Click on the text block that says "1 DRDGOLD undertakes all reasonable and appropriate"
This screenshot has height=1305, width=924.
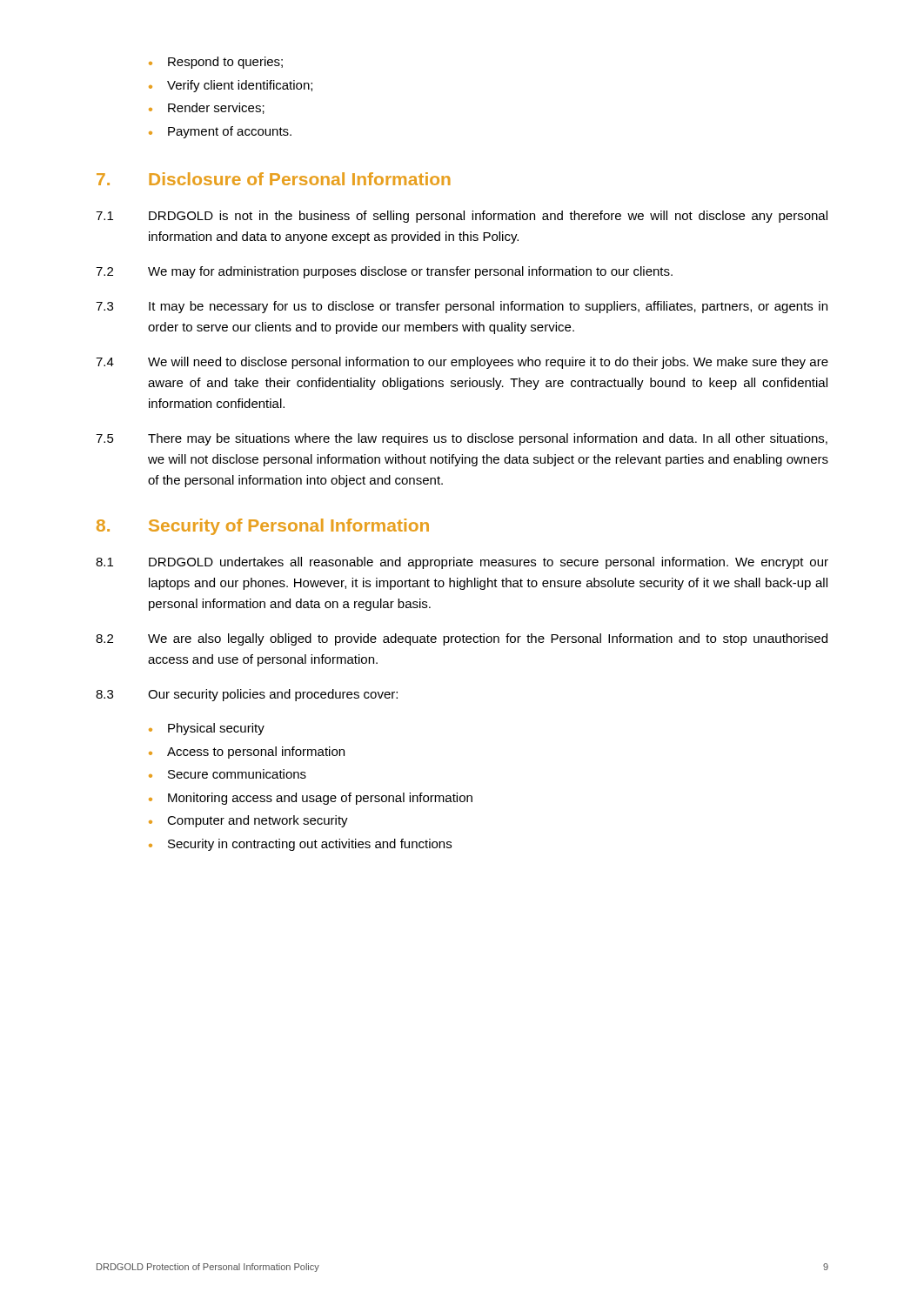462,583
